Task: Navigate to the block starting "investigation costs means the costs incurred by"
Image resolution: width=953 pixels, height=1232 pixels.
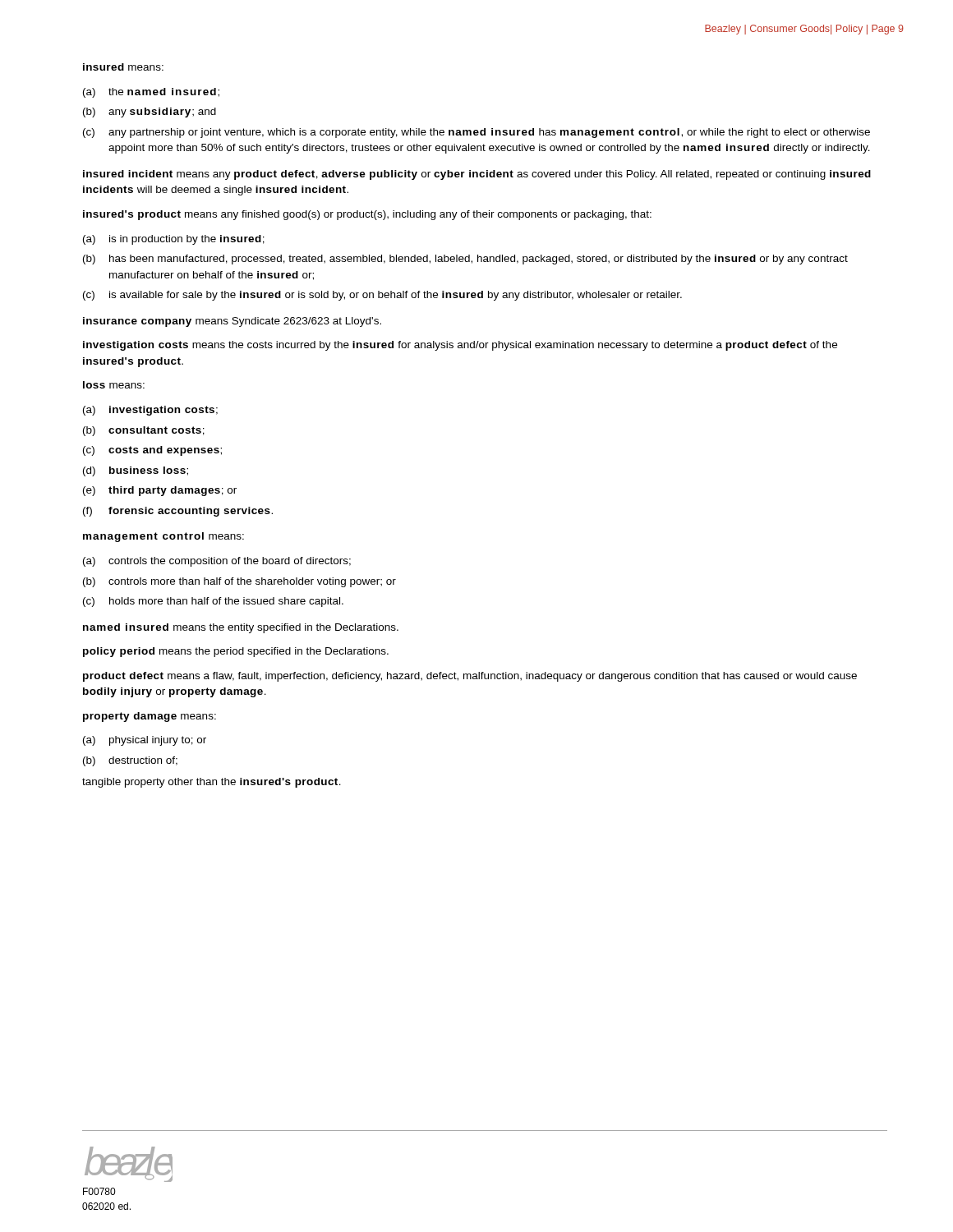Action: pos(460,353)
